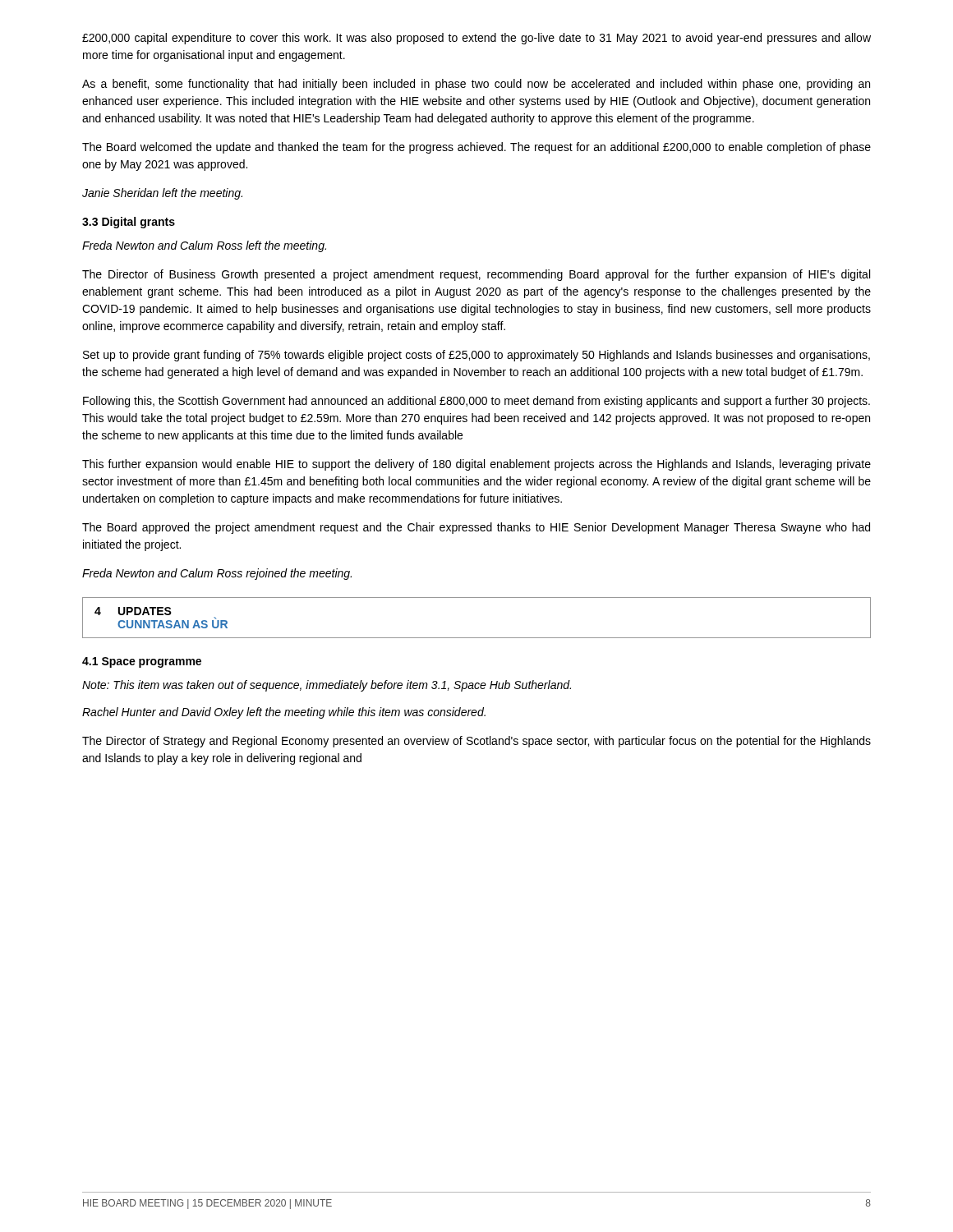The width and height of the screenshot is (953, 1232).
Task: Select the passage starting "Freda Newton and Calum Ross rejoined"
Action: pos(217,574)
